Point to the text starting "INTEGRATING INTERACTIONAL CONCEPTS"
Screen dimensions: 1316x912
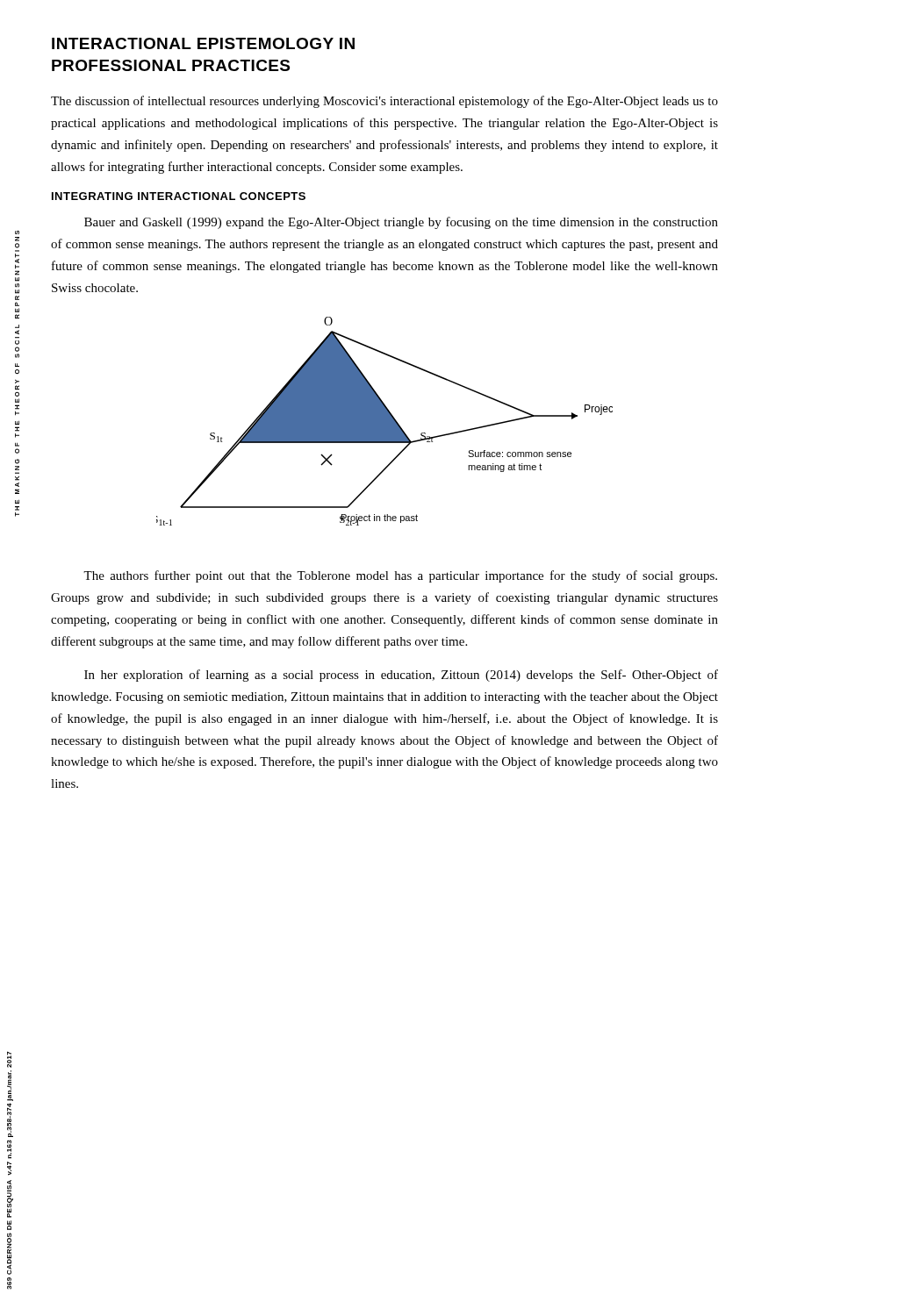click(x=179, y=196)
